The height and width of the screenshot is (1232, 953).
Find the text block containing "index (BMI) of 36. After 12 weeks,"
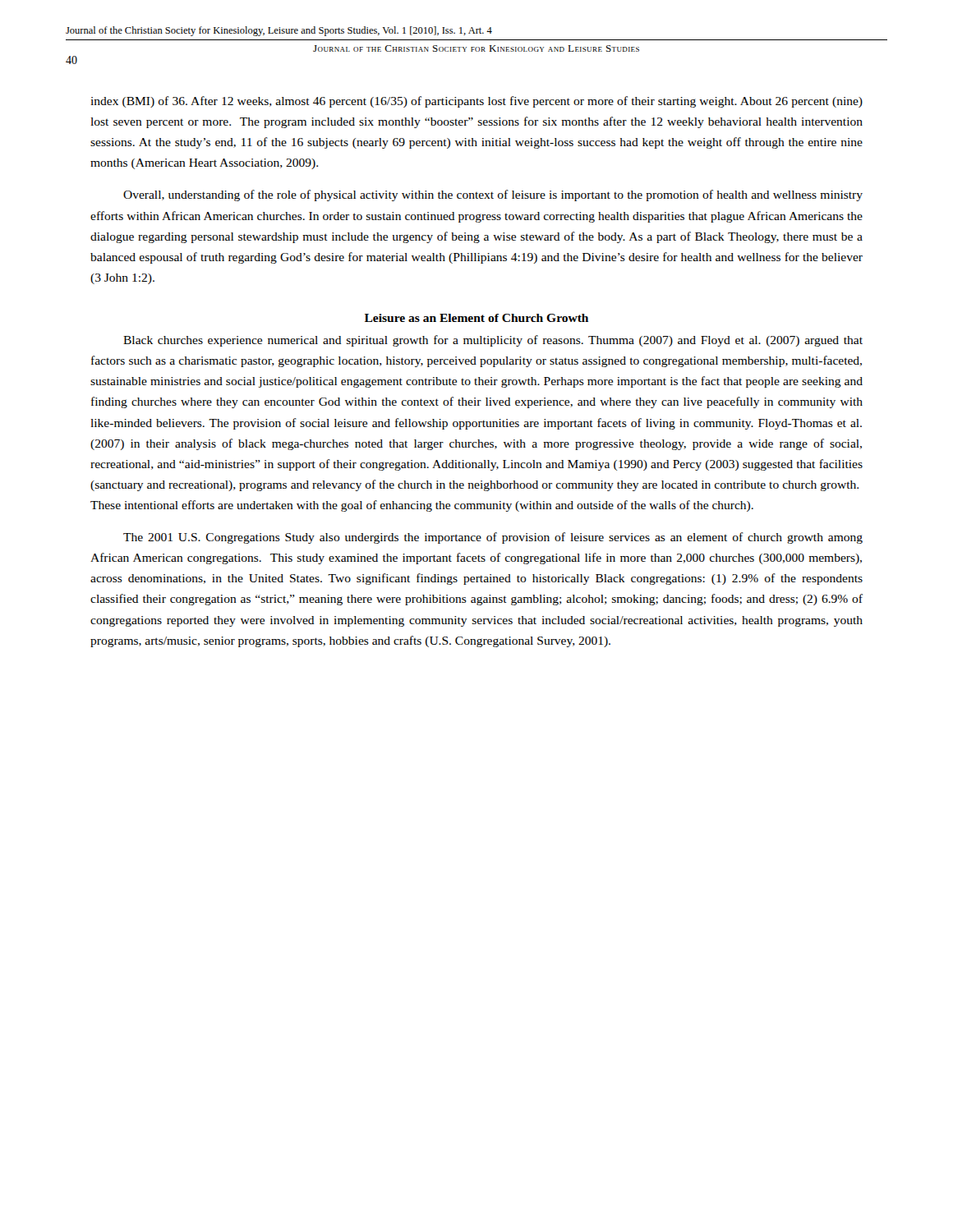click(476, 132)
